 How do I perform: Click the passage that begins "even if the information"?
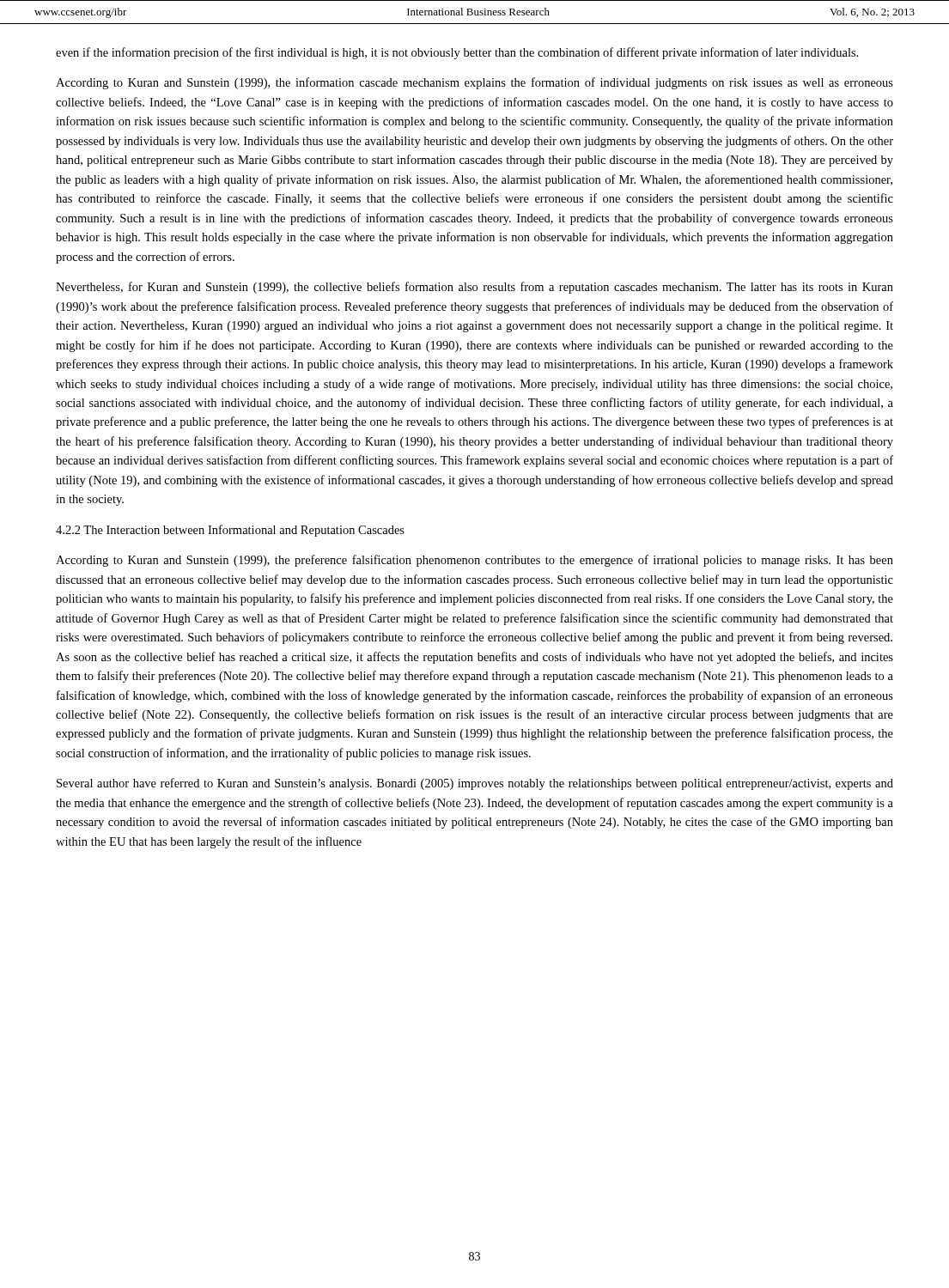(457, 52)
